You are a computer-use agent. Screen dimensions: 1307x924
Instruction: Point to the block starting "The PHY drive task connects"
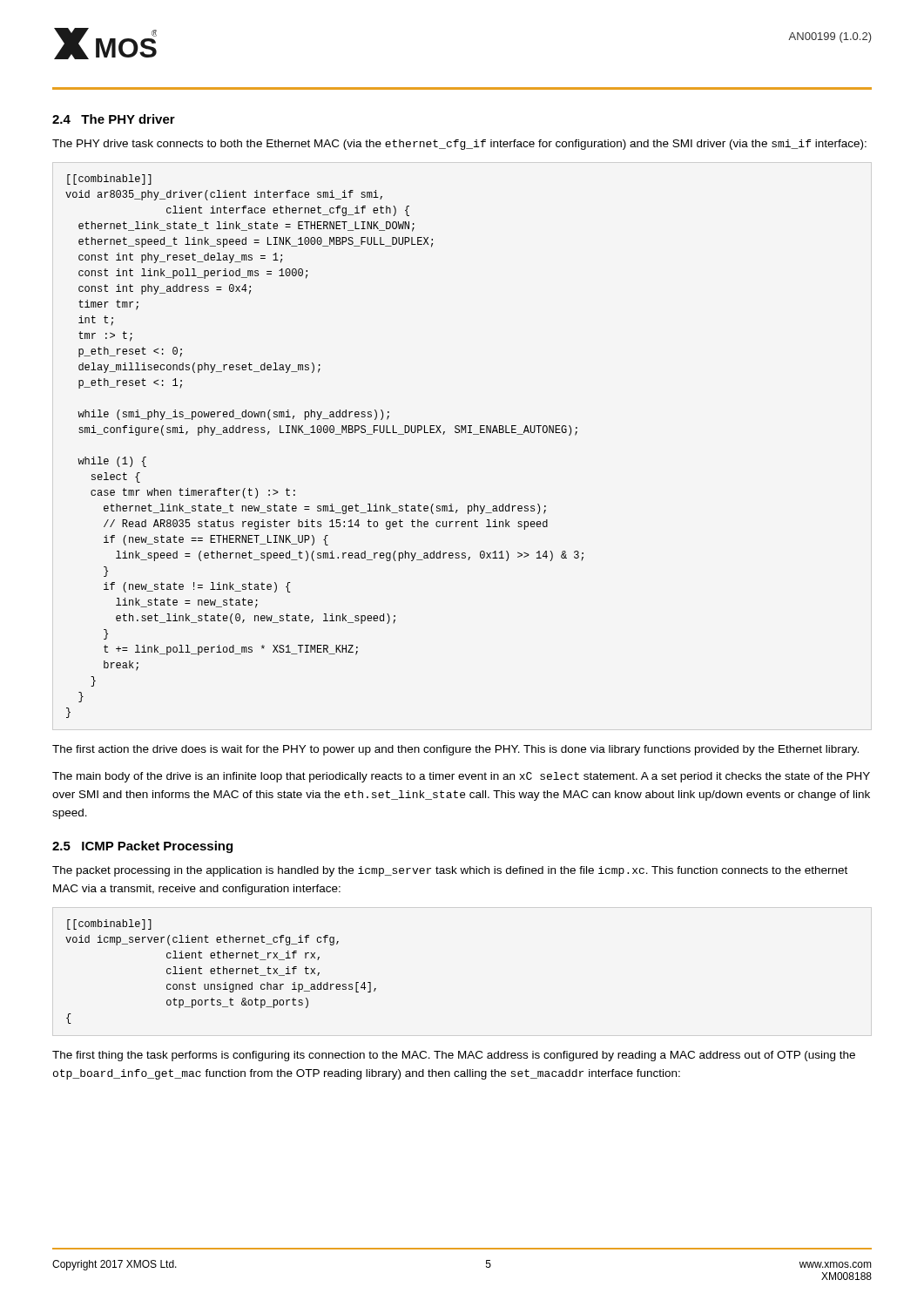(x=460, y=144)
